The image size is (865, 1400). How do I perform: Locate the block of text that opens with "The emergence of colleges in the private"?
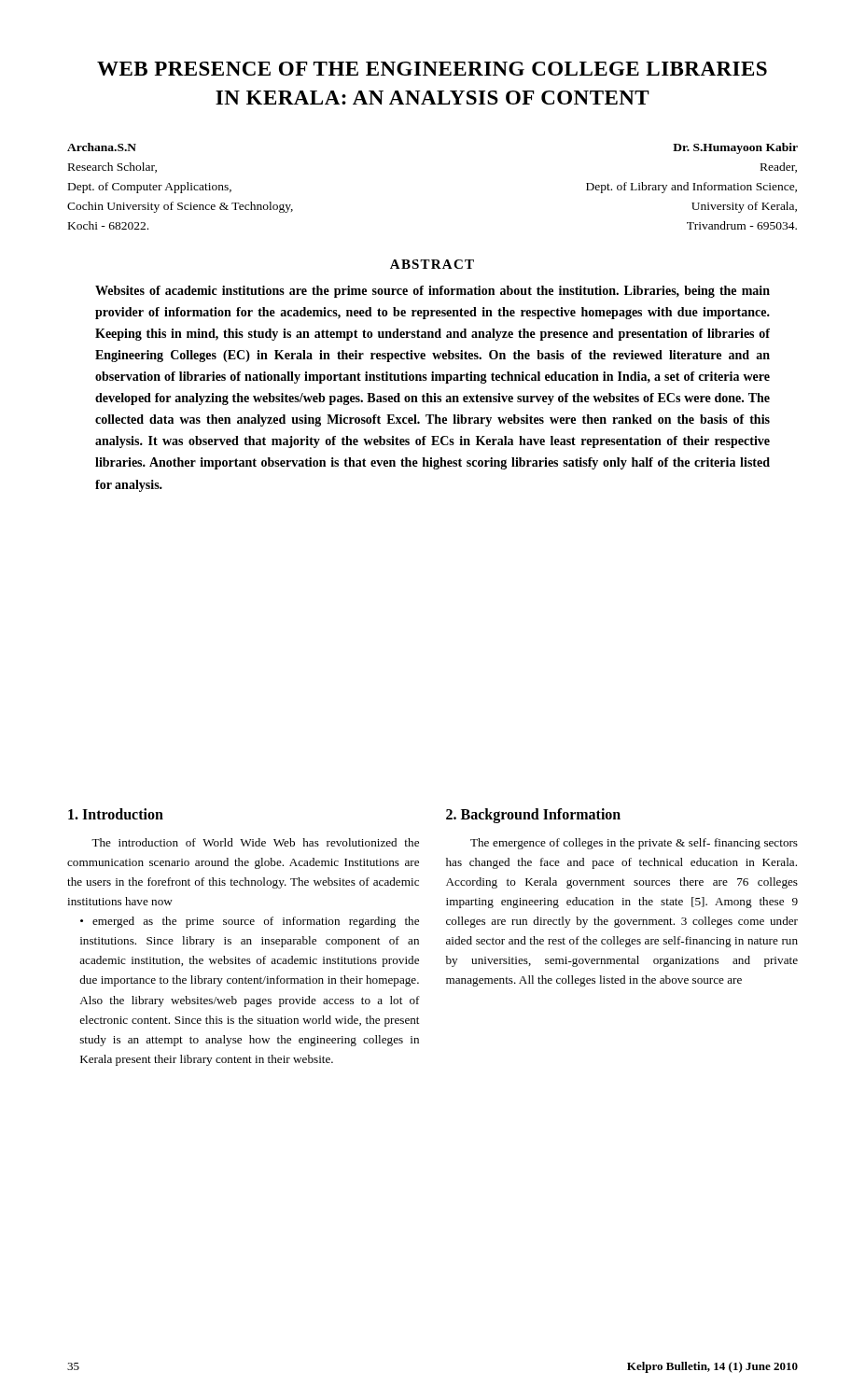[x=622, y=911]
